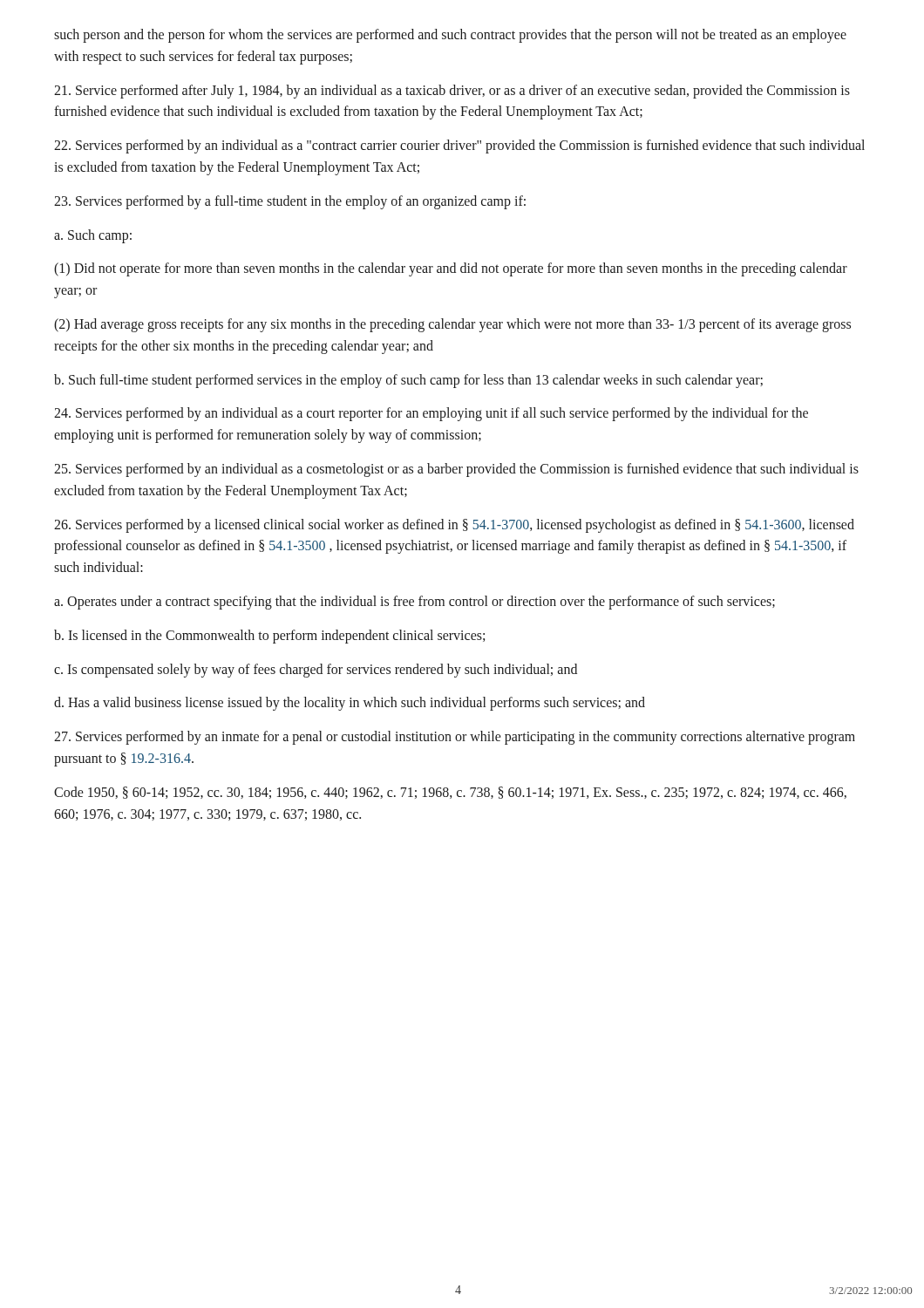Viewport: 924px width, 1308px height.
Task: Find the list item containing "a. Operates under a"
Action: (x=462, y=602)
